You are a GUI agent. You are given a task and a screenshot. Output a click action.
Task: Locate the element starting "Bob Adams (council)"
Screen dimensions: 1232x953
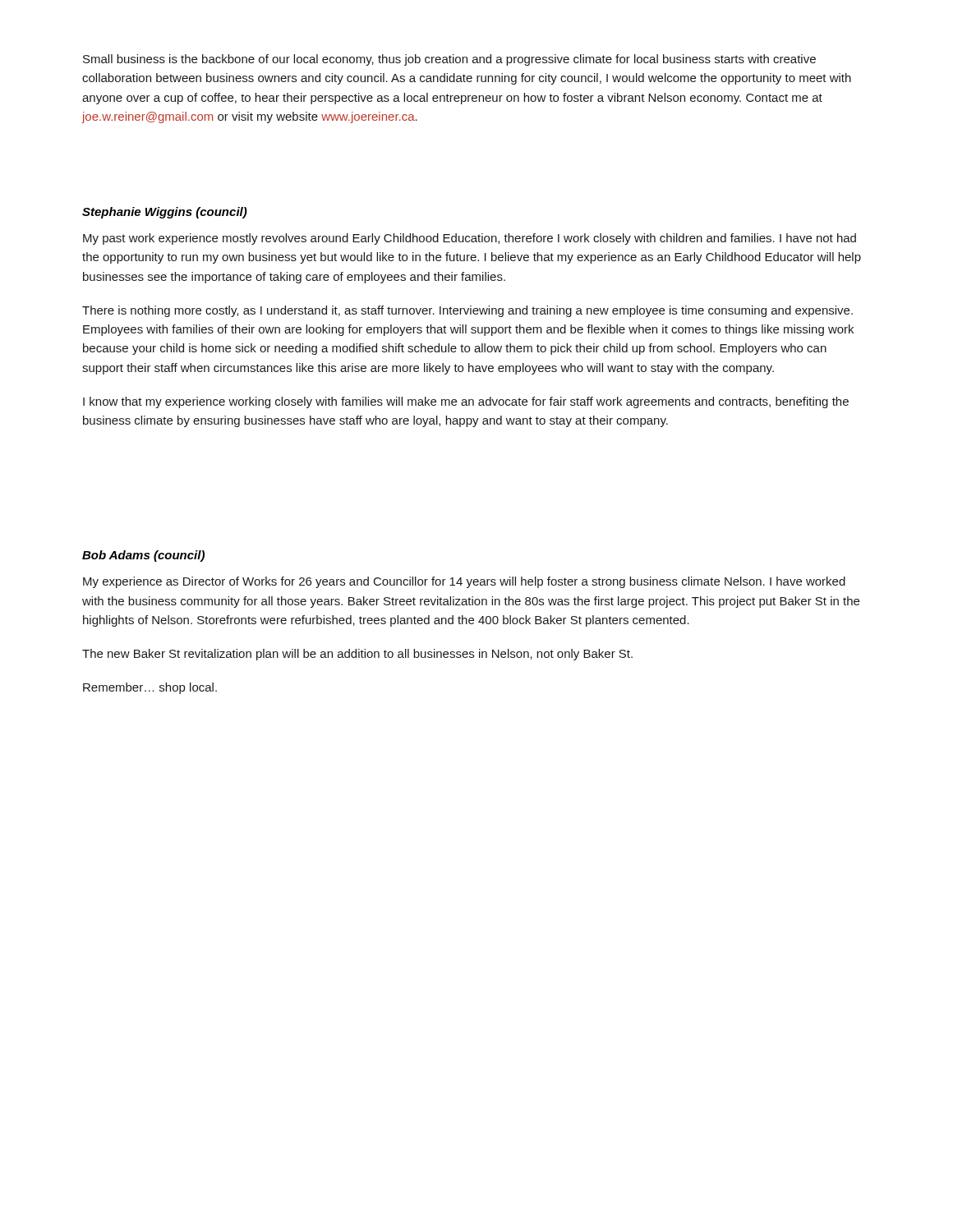[x=144, y=555]
